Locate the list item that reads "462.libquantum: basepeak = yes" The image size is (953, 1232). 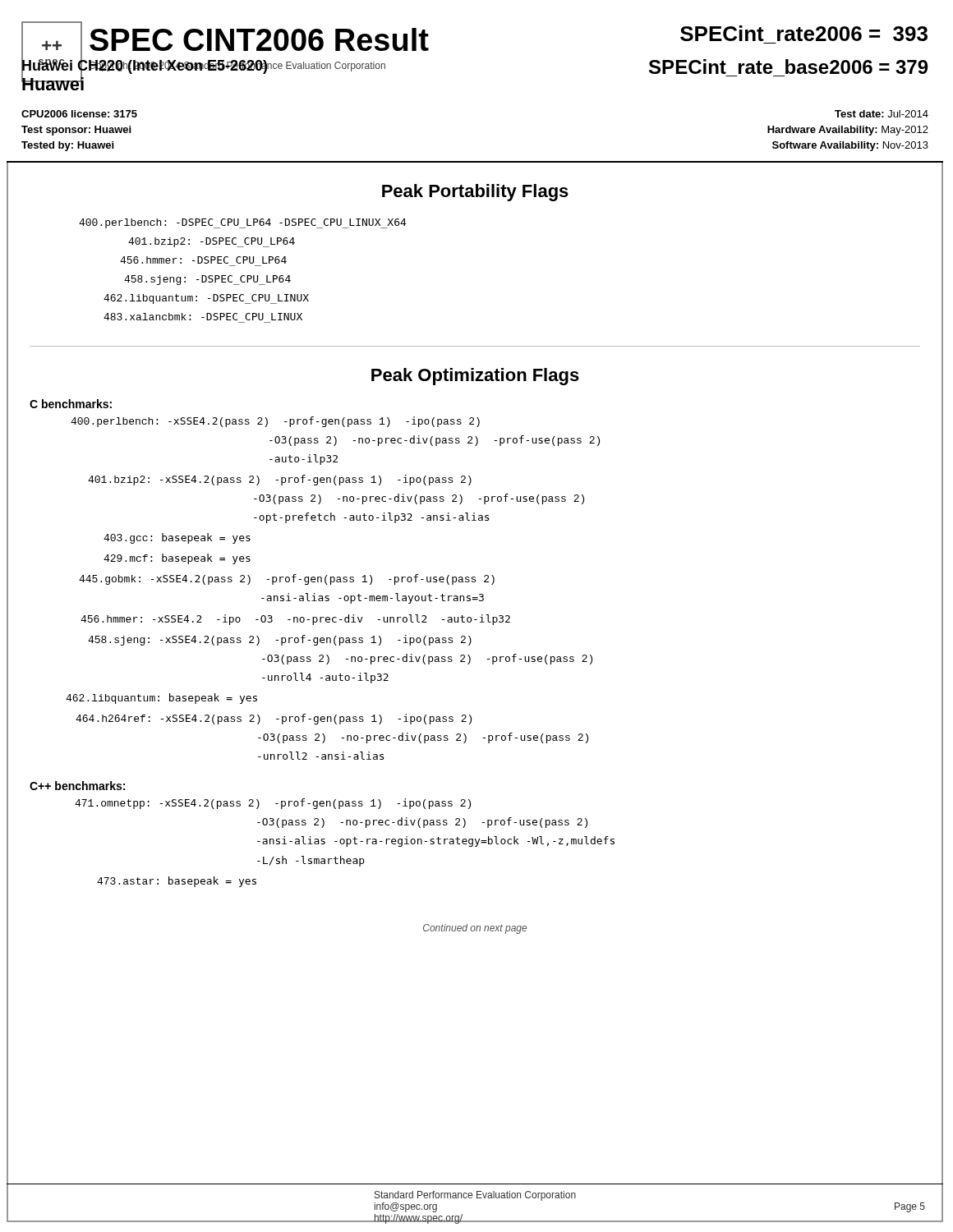(x=162, y=698)
